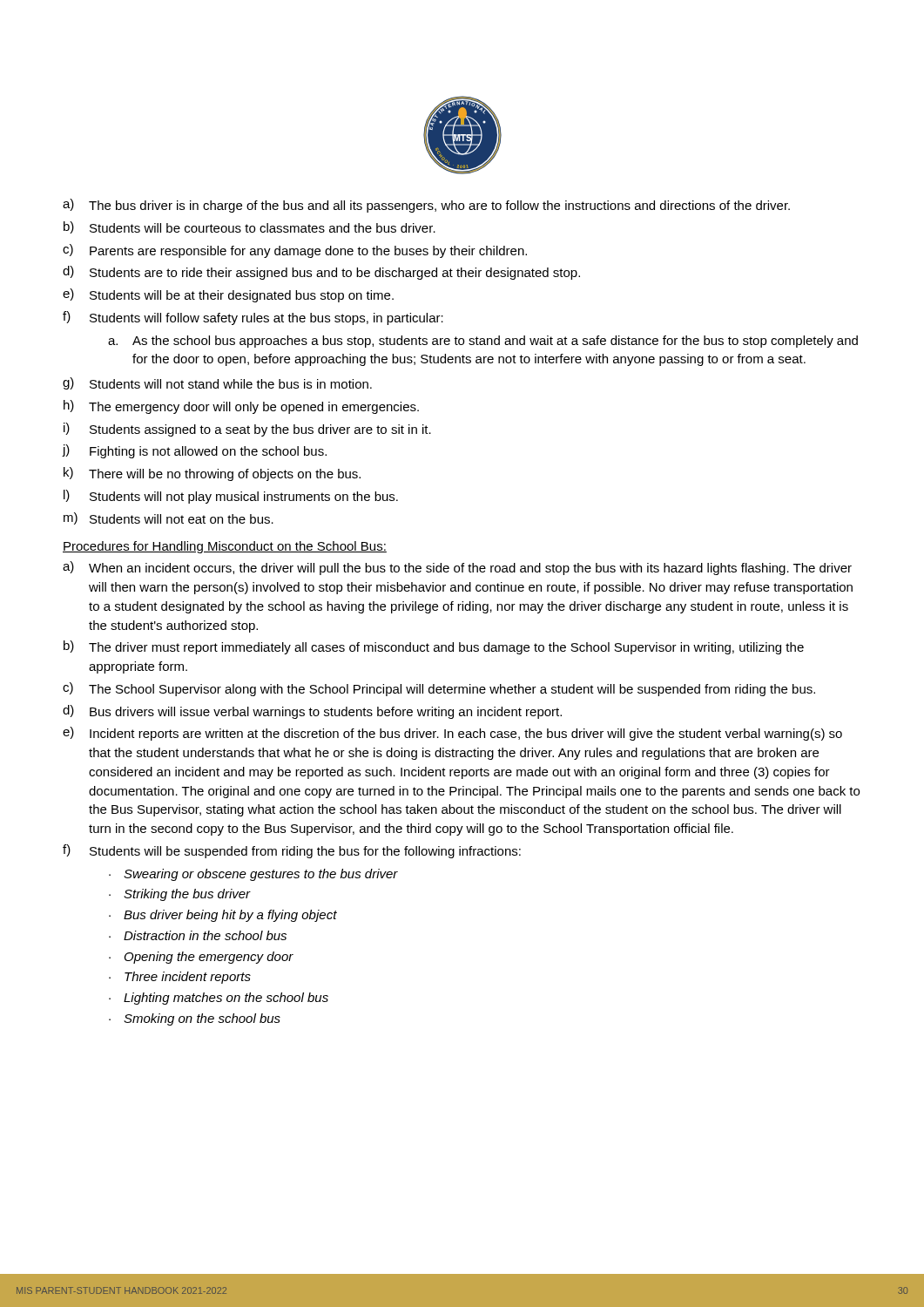This screenshot has height=1307, width=924.
Task: Find the block on this page that starts "e) Students will be at their"
Action: coord(228,295)
